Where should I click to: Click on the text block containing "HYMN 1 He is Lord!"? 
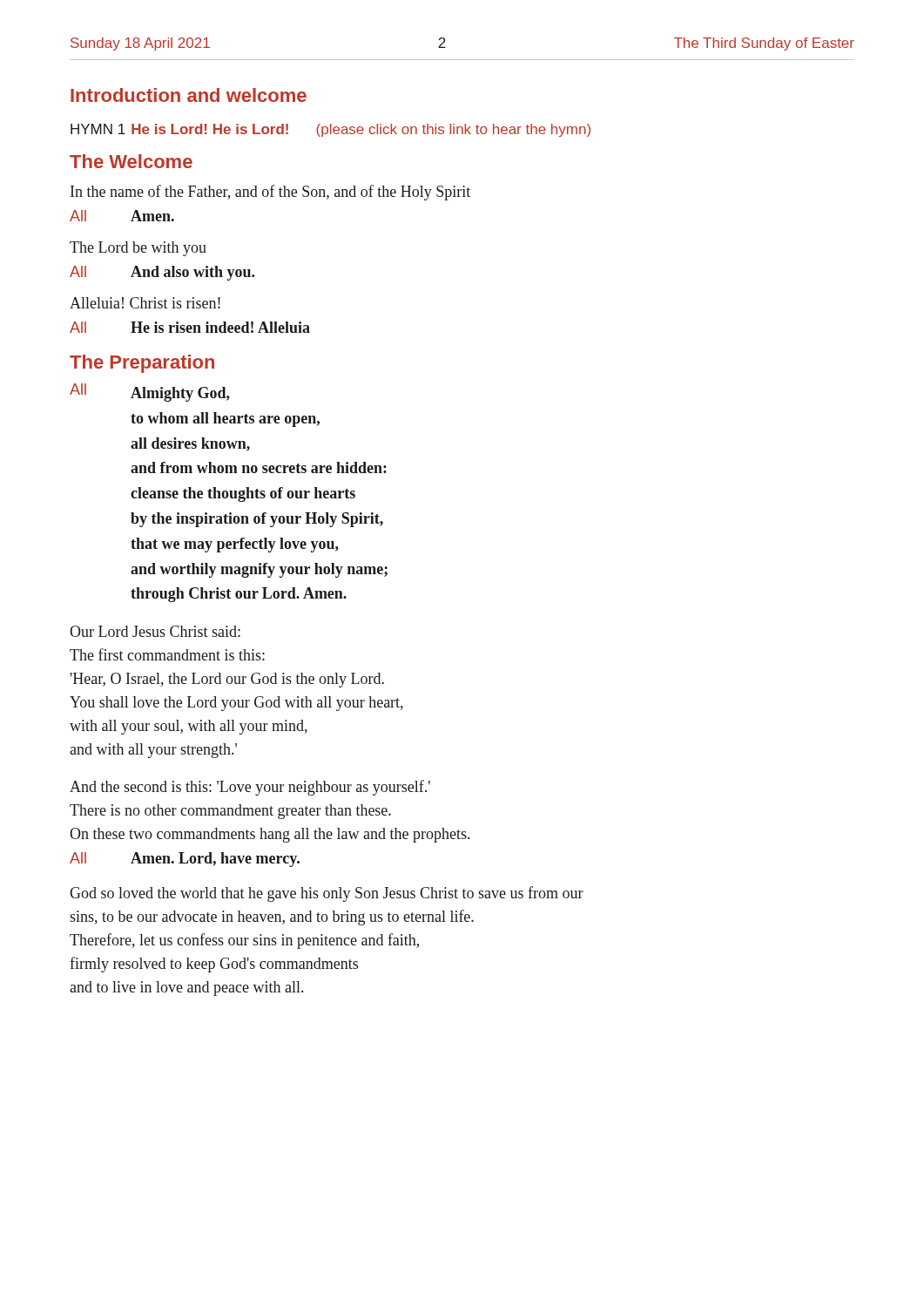[331, 130]
